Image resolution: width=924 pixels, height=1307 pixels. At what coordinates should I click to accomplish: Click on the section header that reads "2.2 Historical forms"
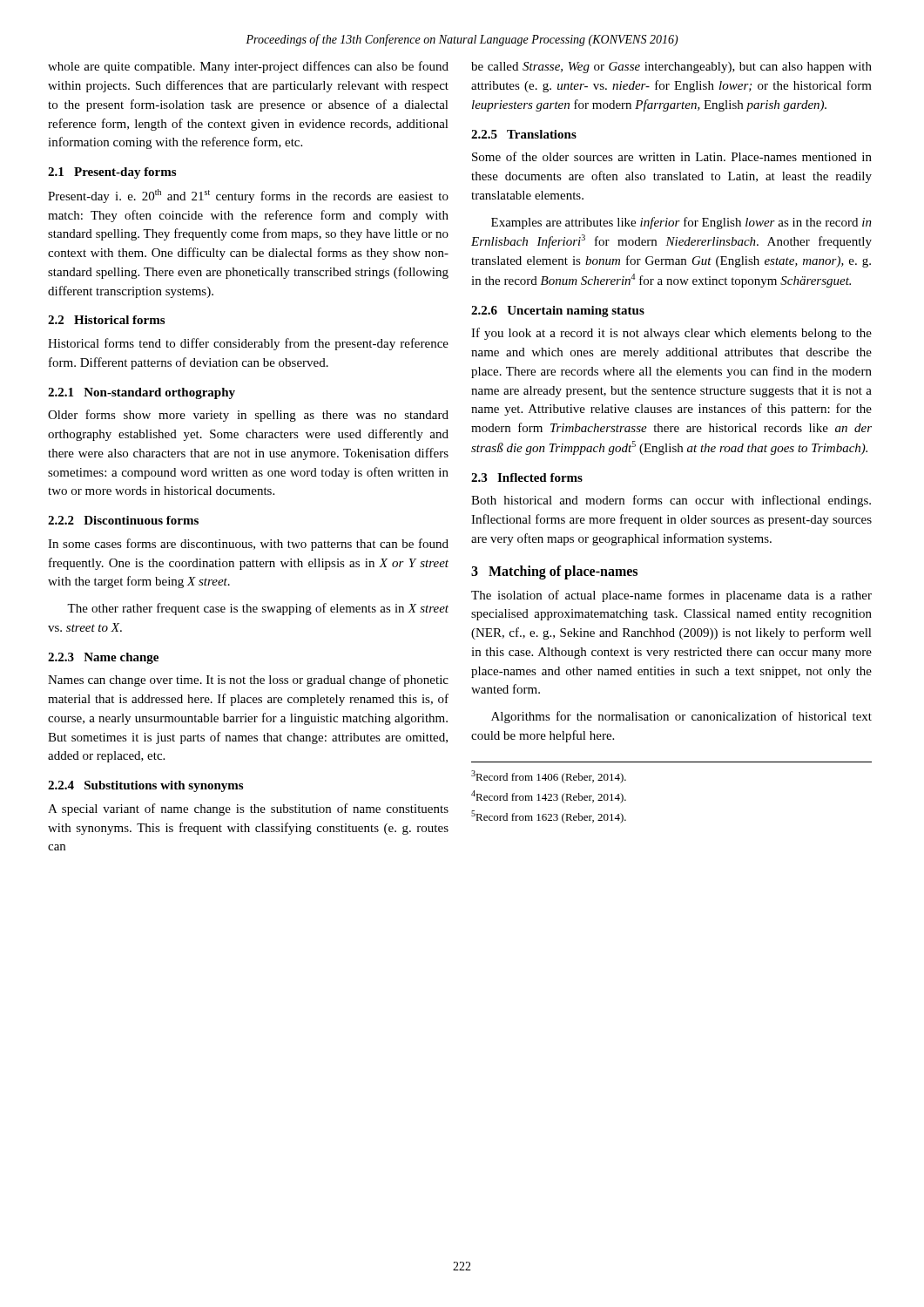[106, 320]
